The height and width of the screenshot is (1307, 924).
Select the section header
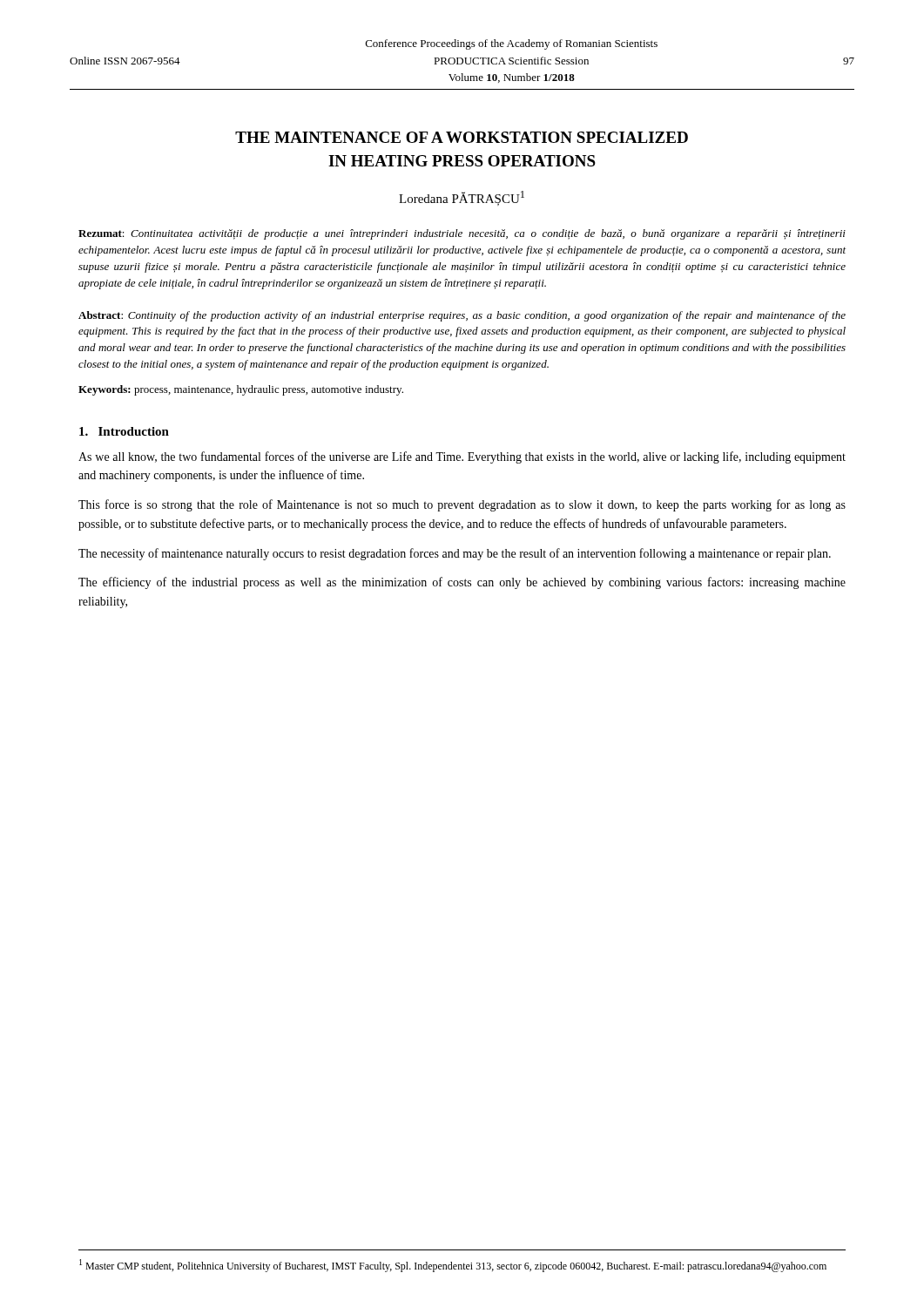124,431
